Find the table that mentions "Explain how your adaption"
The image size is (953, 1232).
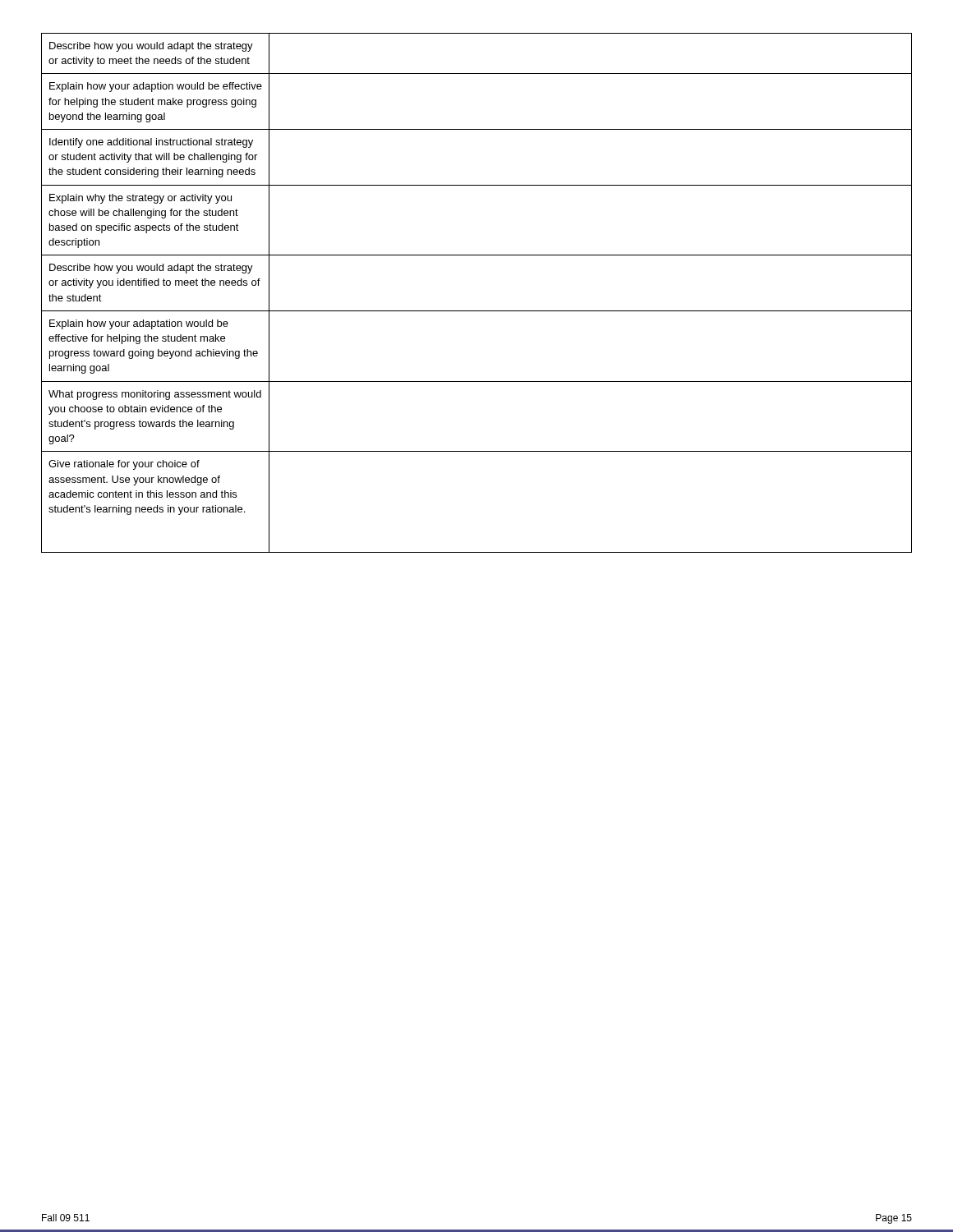476,293
